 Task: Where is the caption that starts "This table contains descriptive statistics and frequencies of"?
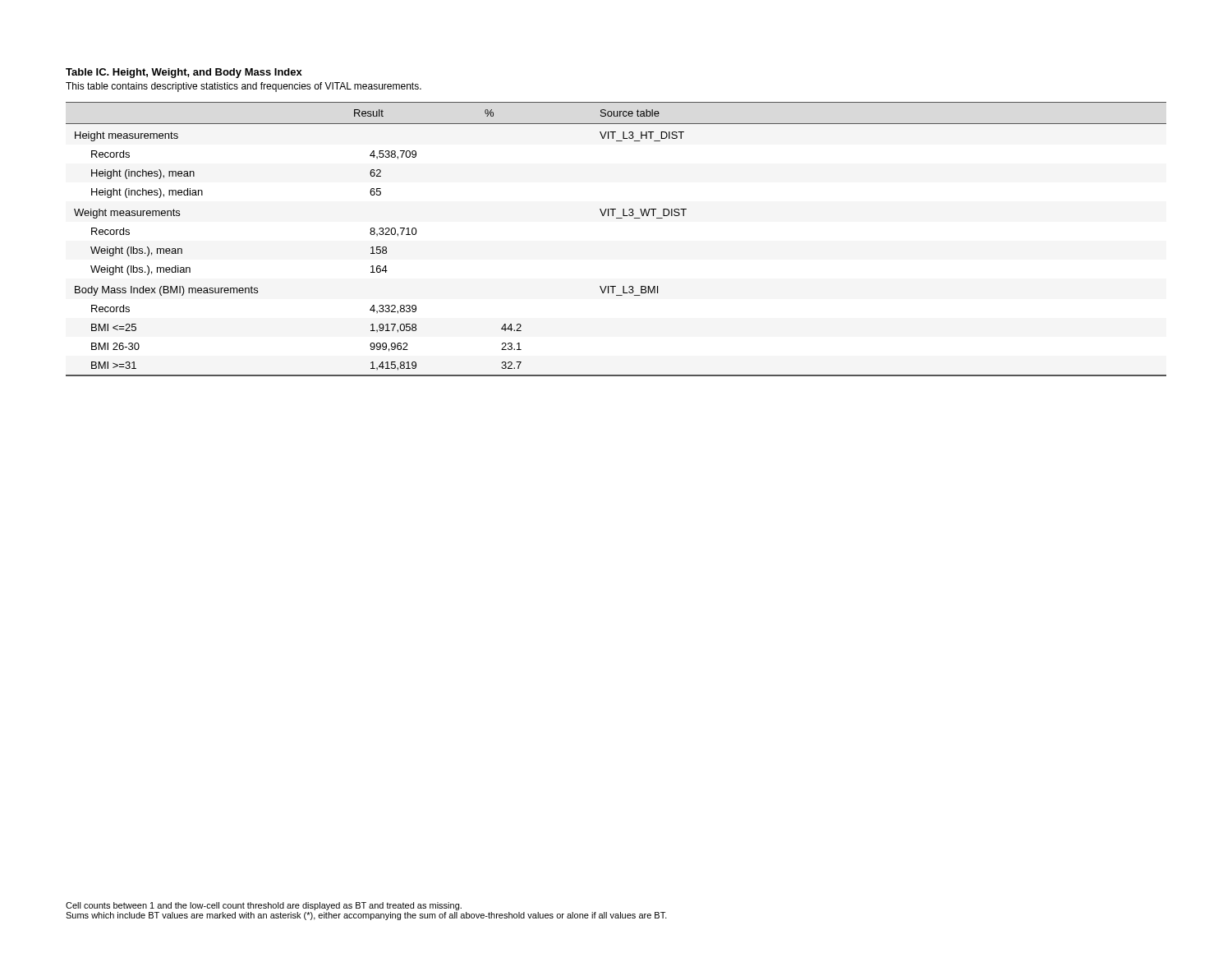pyautogui.click(x=244, y=86)
